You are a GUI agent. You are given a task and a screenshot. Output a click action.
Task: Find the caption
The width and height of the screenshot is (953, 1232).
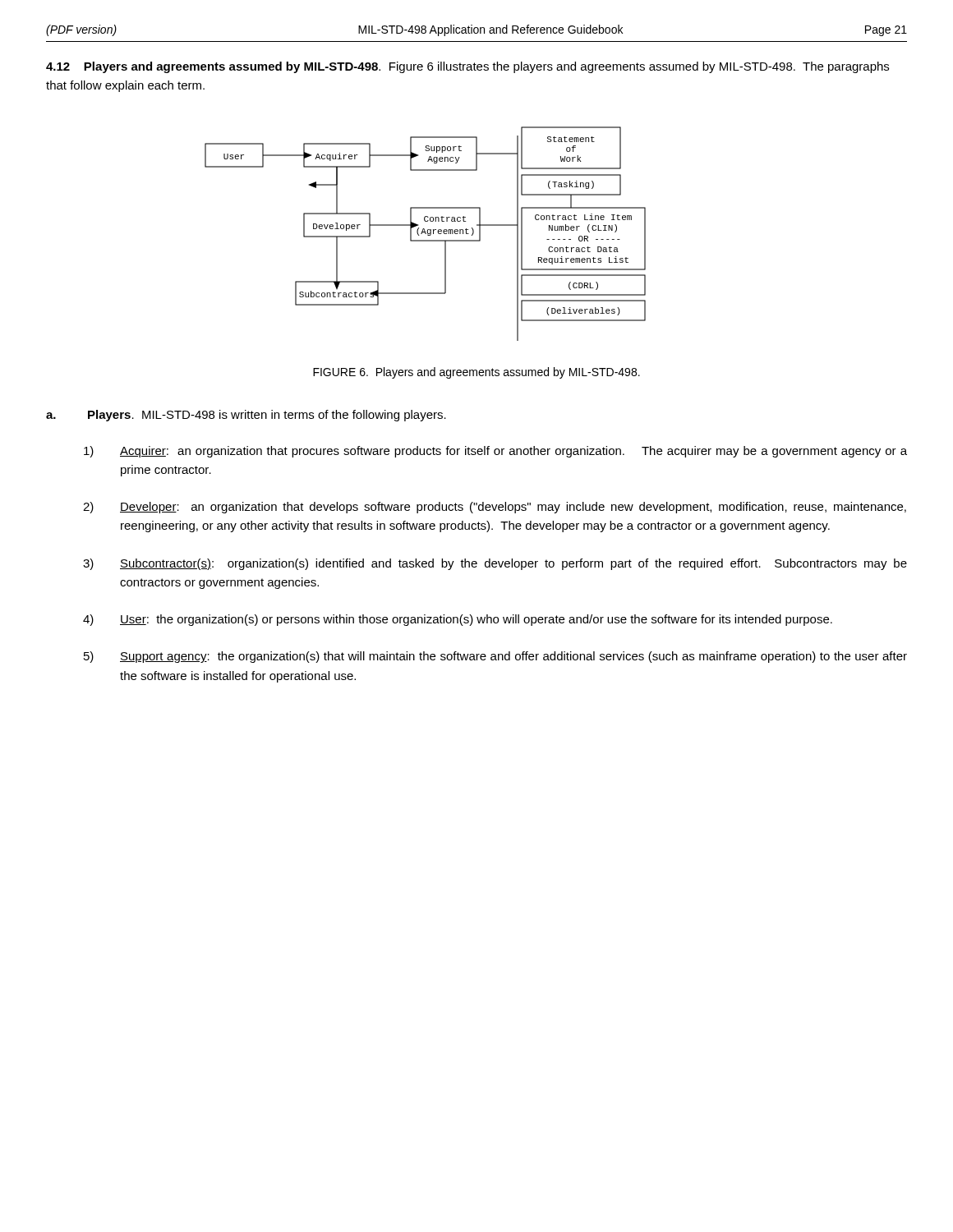click(476, 372)
